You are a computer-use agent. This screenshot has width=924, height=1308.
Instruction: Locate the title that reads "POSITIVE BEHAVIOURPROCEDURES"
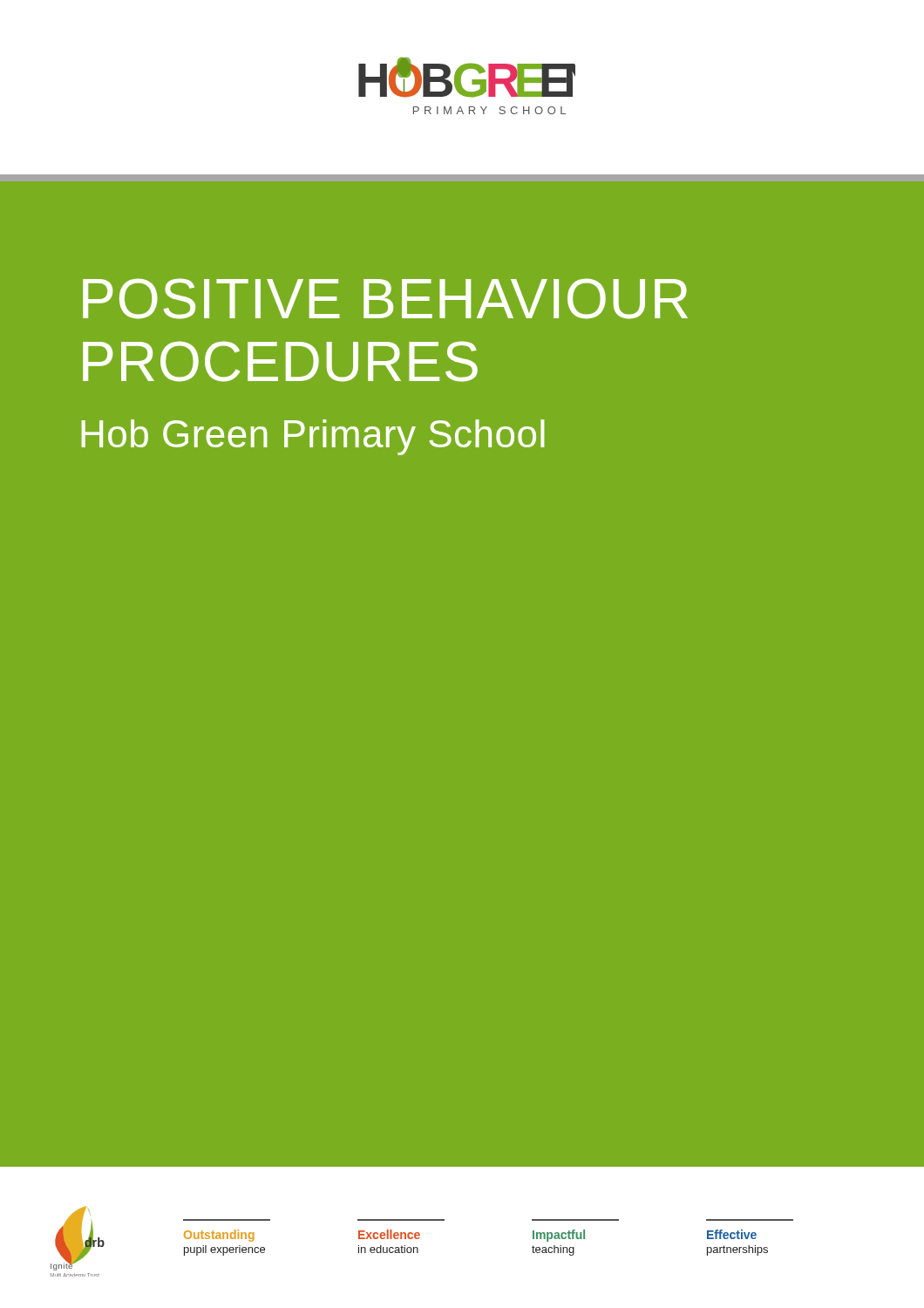pos(385,331)
